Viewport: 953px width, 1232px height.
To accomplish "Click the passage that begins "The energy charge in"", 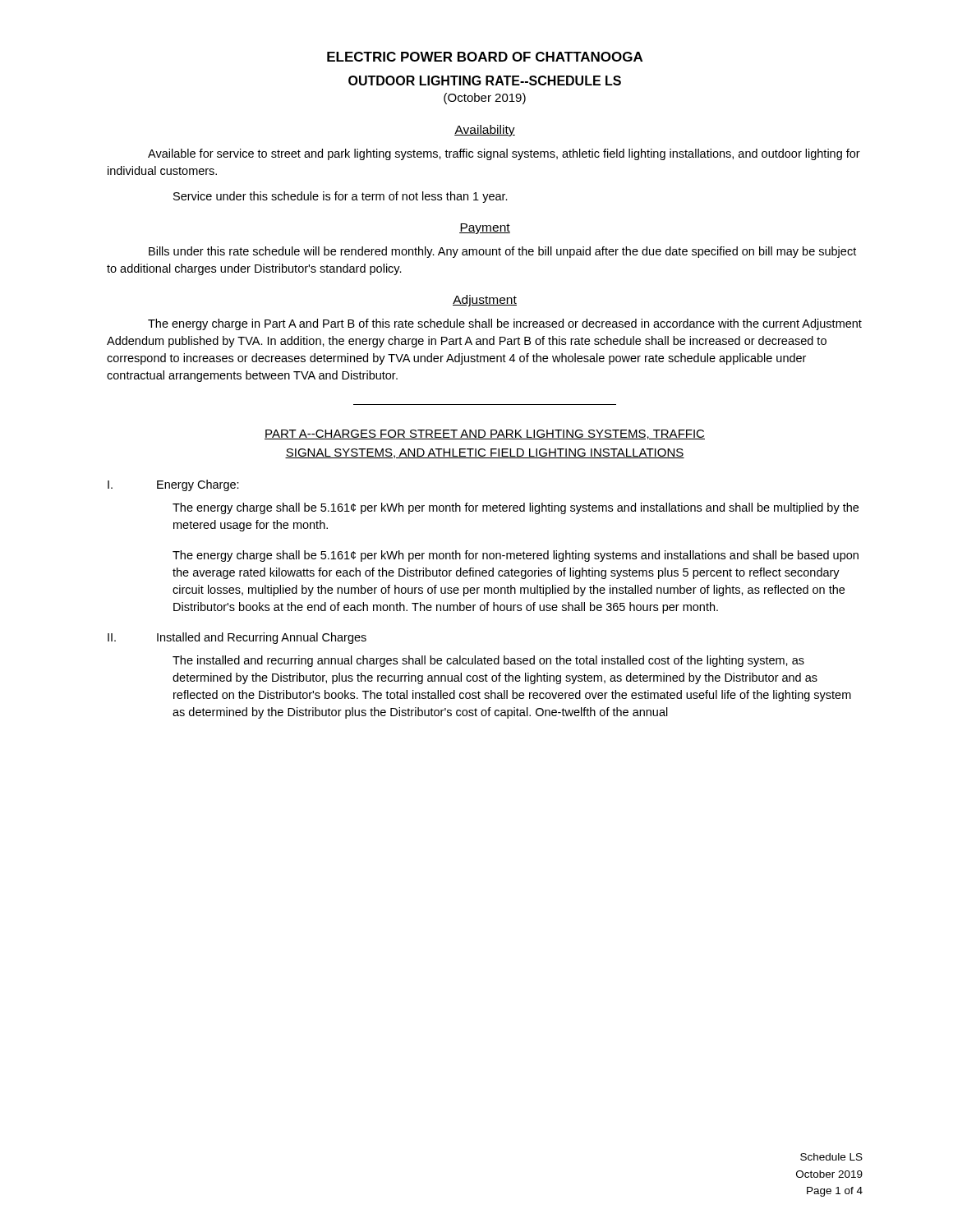I will click(484, 350).
